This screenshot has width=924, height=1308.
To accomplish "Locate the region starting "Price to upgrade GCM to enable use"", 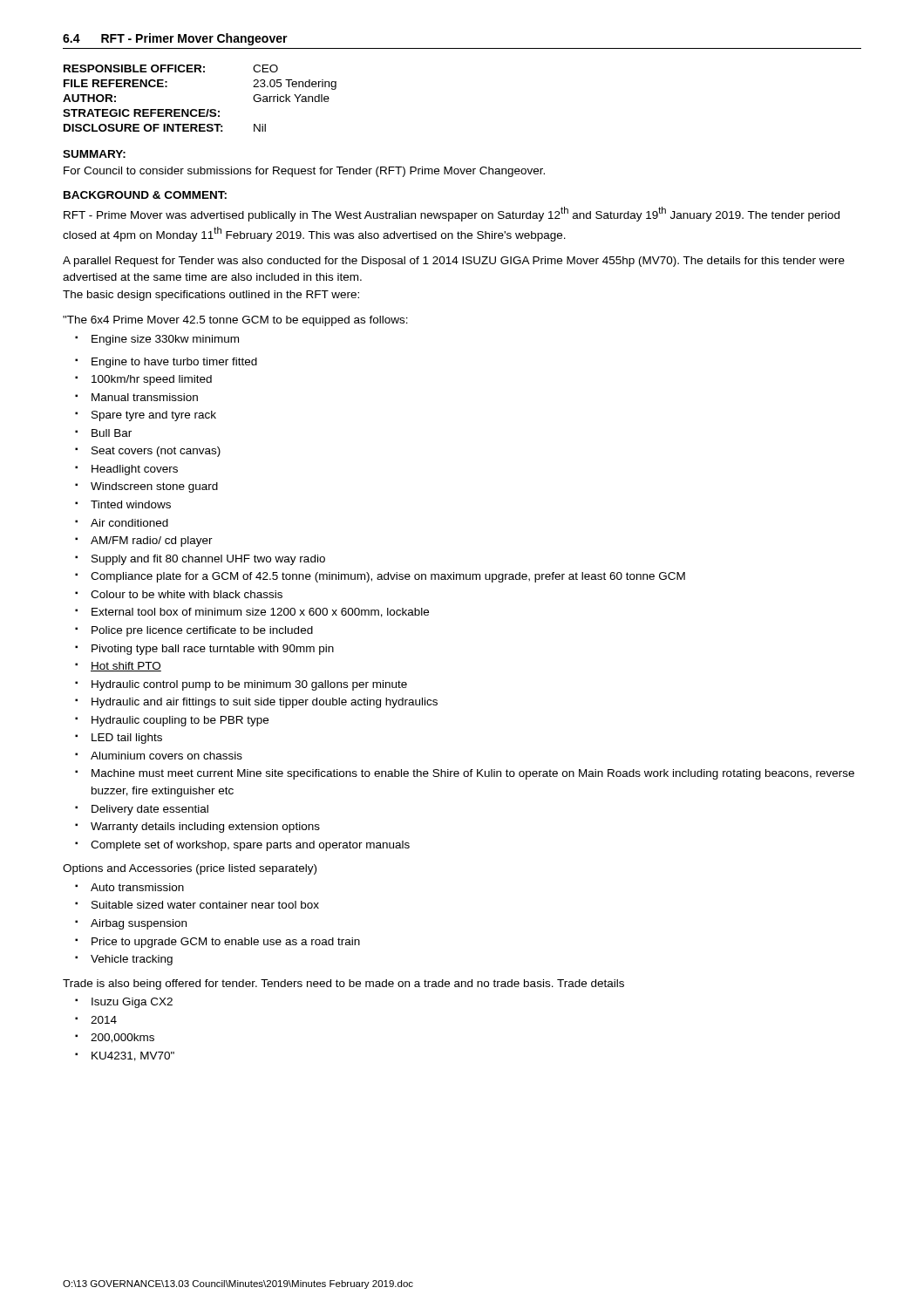I will pyautogui.click(x=217, y=943).
